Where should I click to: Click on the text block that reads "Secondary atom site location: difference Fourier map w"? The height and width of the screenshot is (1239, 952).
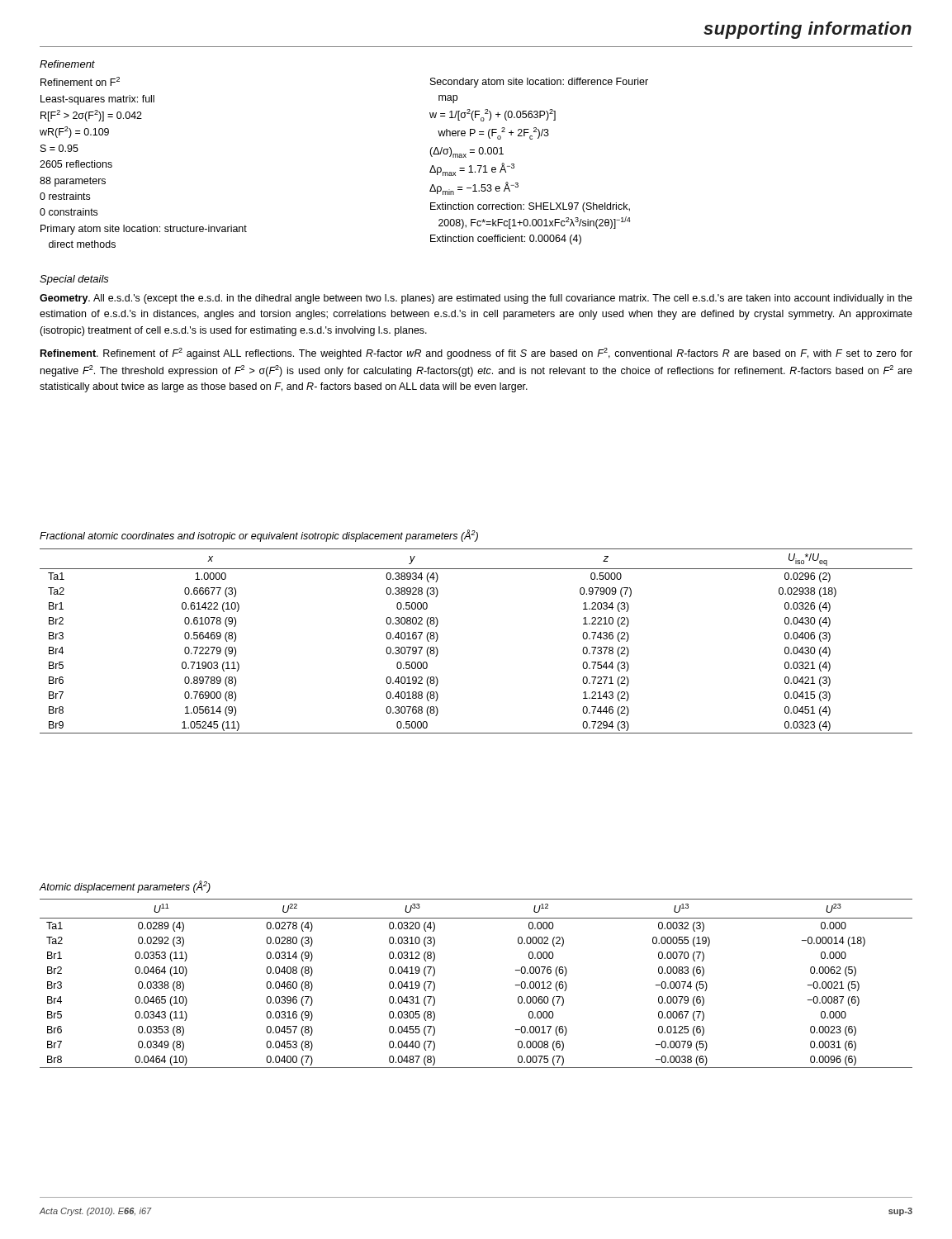(539, 83)
